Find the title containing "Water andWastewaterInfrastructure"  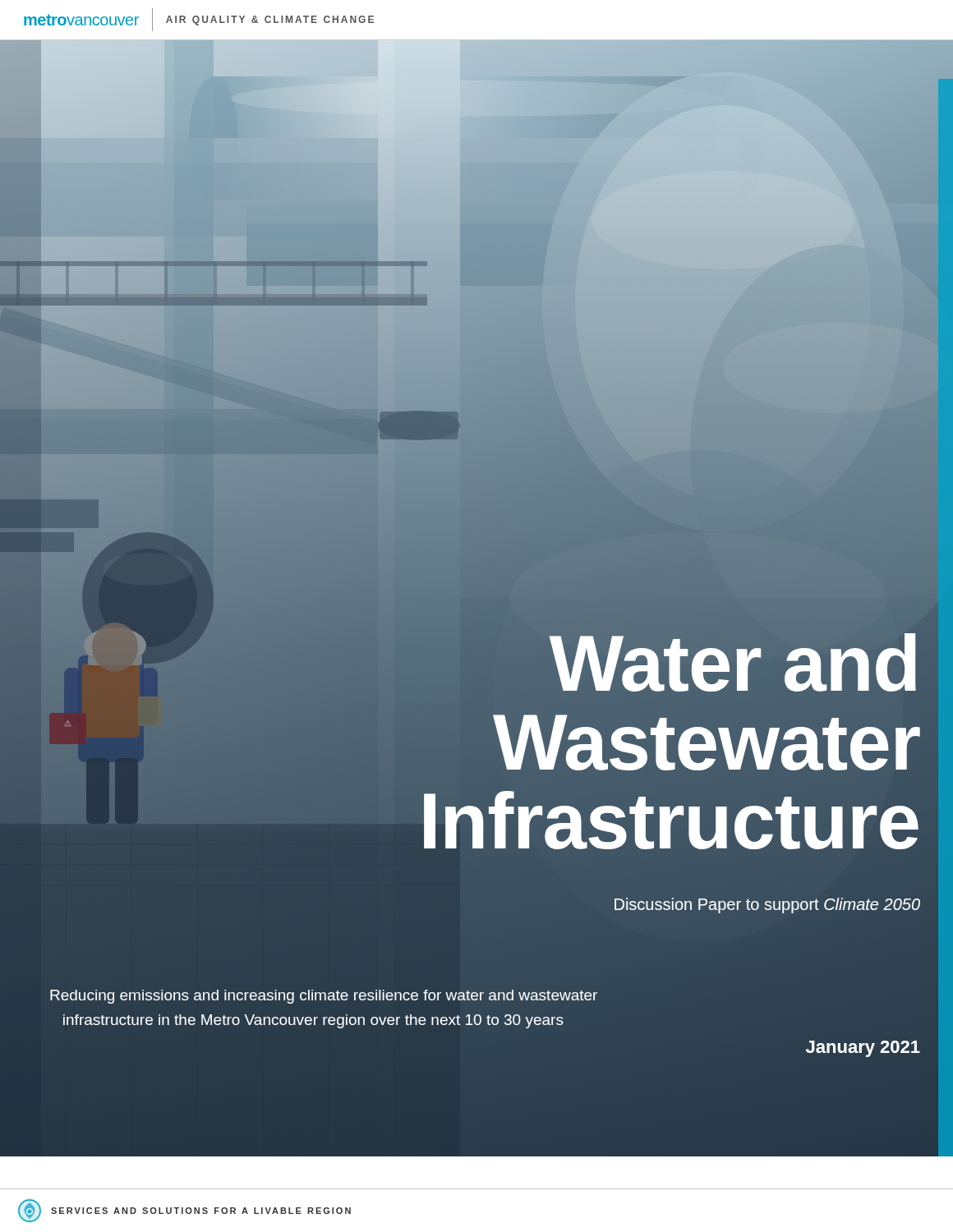[x=657, y=743]
